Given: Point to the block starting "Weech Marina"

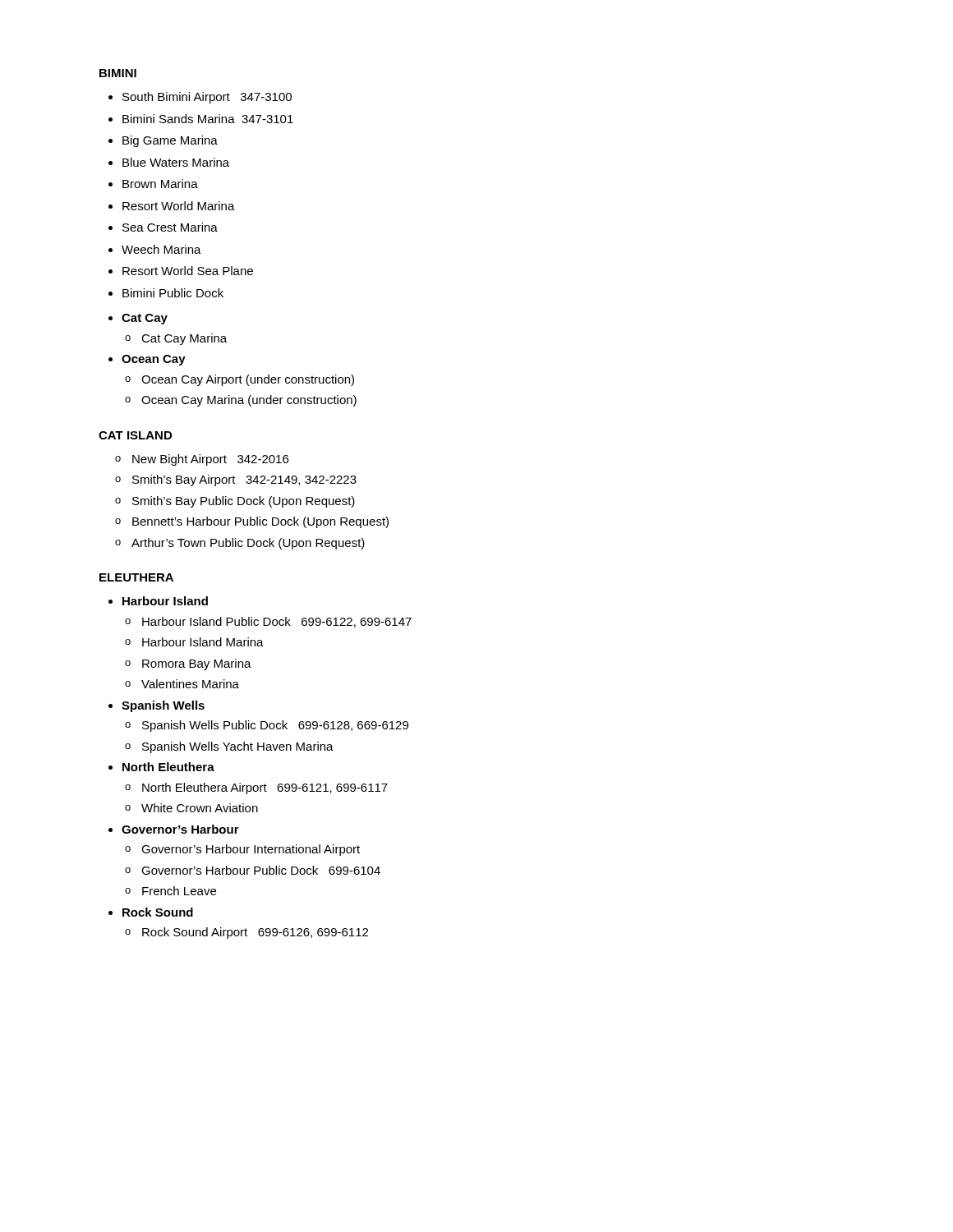Looking at the screenshot, I should click(x=161, y=249).
